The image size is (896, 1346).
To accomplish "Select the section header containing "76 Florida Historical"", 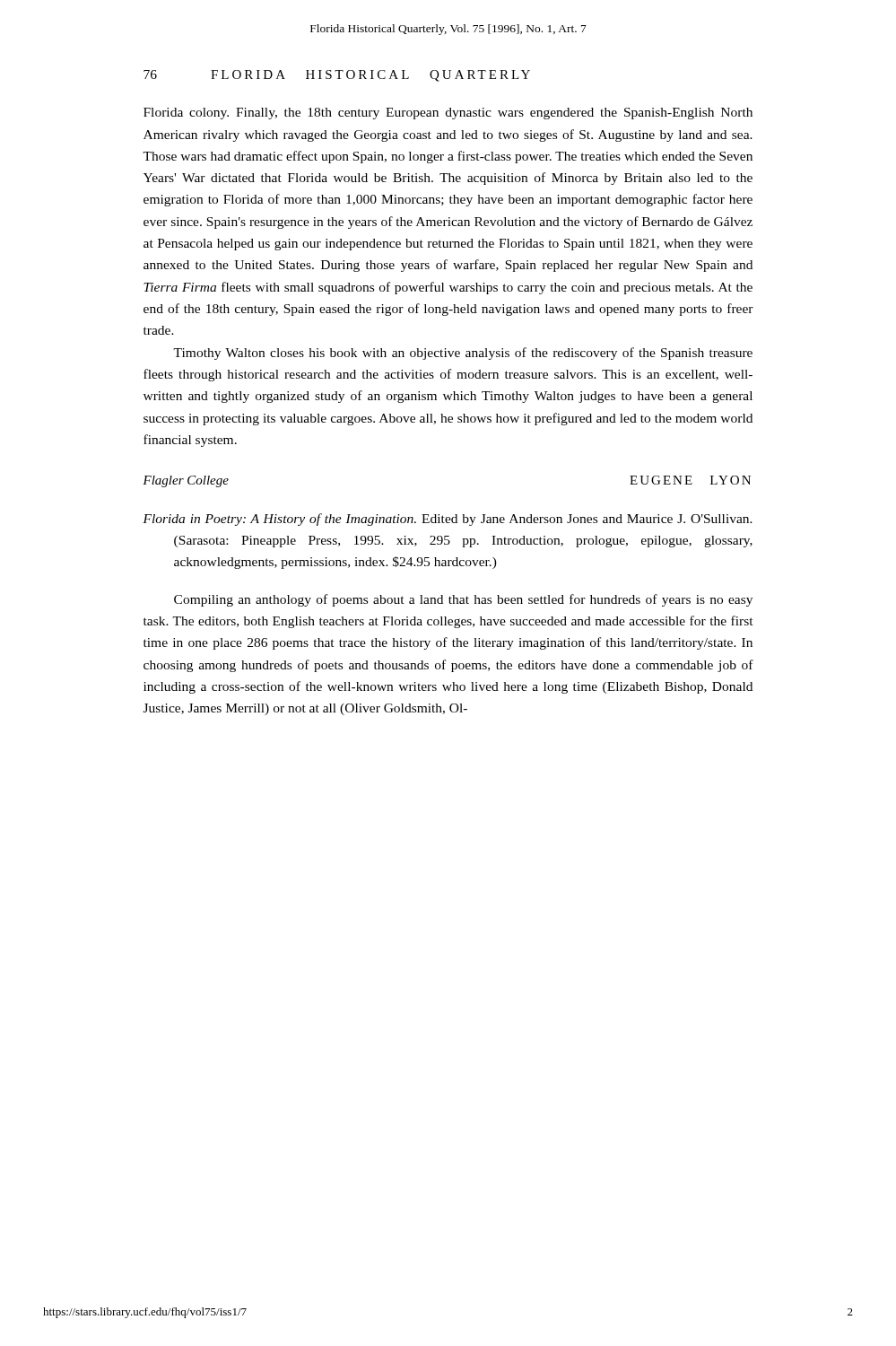I will point(338,75).
